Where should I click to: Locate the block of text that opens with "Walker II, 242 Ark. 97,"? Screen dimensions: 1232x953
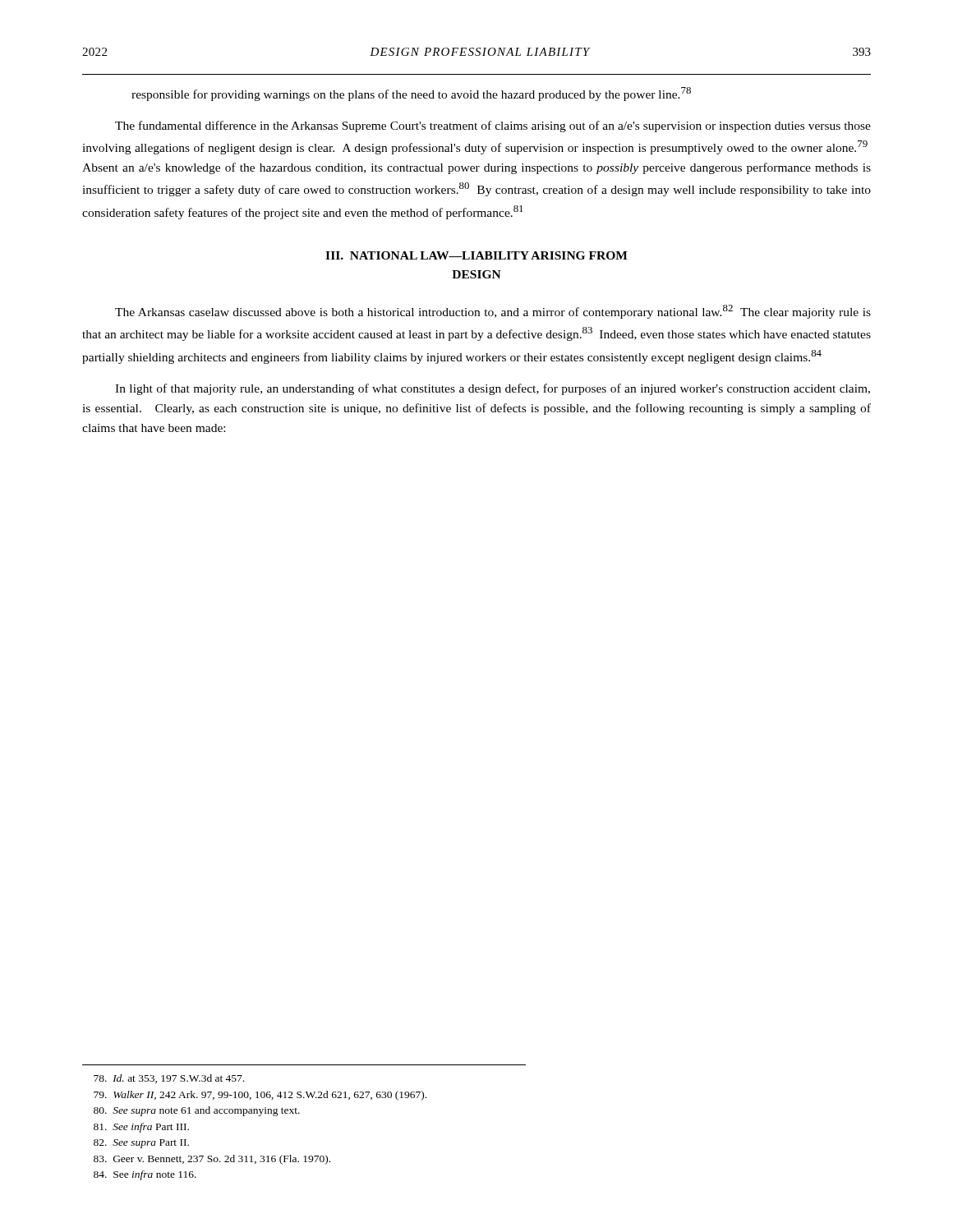(304, 1094)
